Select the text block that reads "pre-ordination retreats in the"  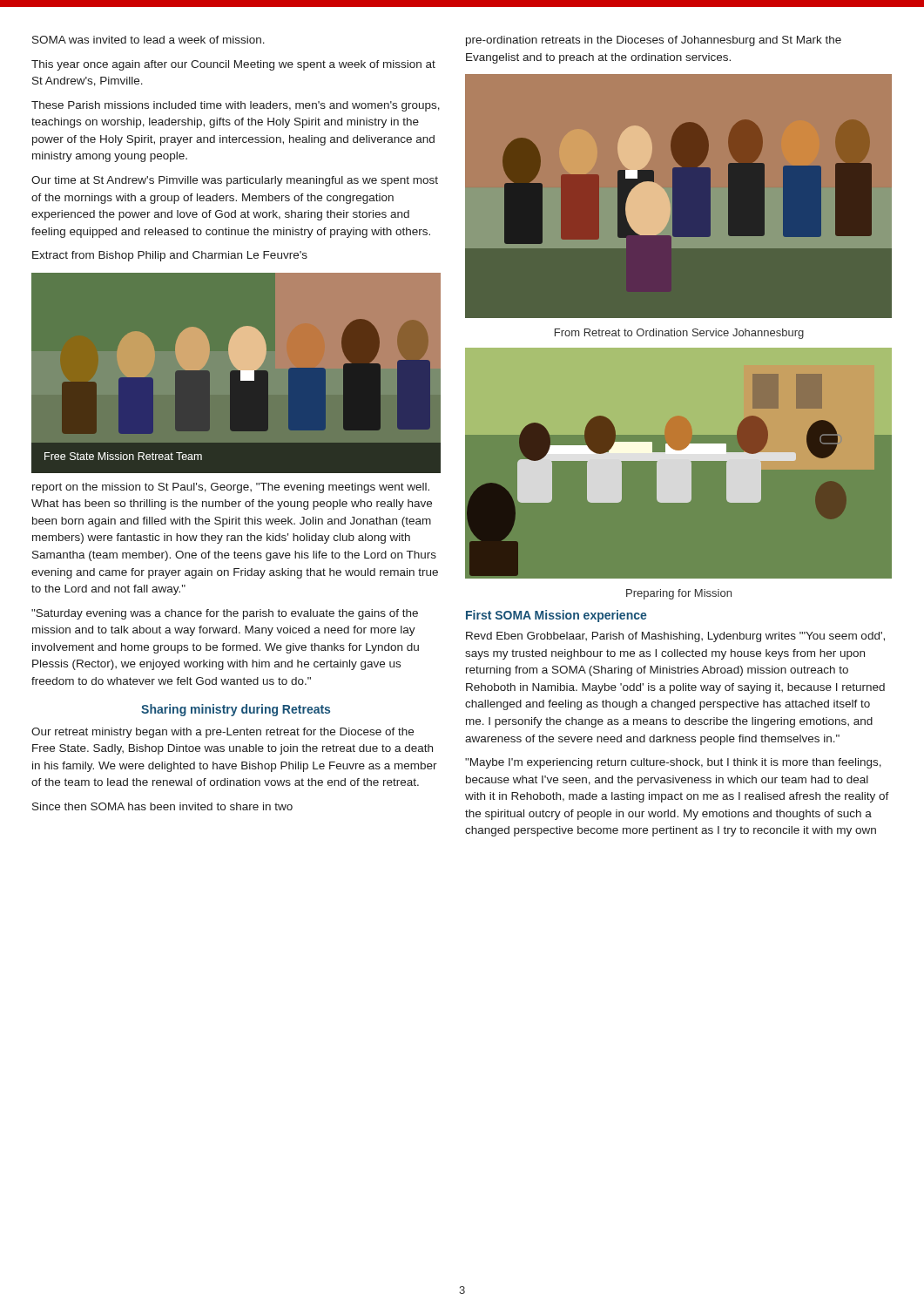point(679,48)
